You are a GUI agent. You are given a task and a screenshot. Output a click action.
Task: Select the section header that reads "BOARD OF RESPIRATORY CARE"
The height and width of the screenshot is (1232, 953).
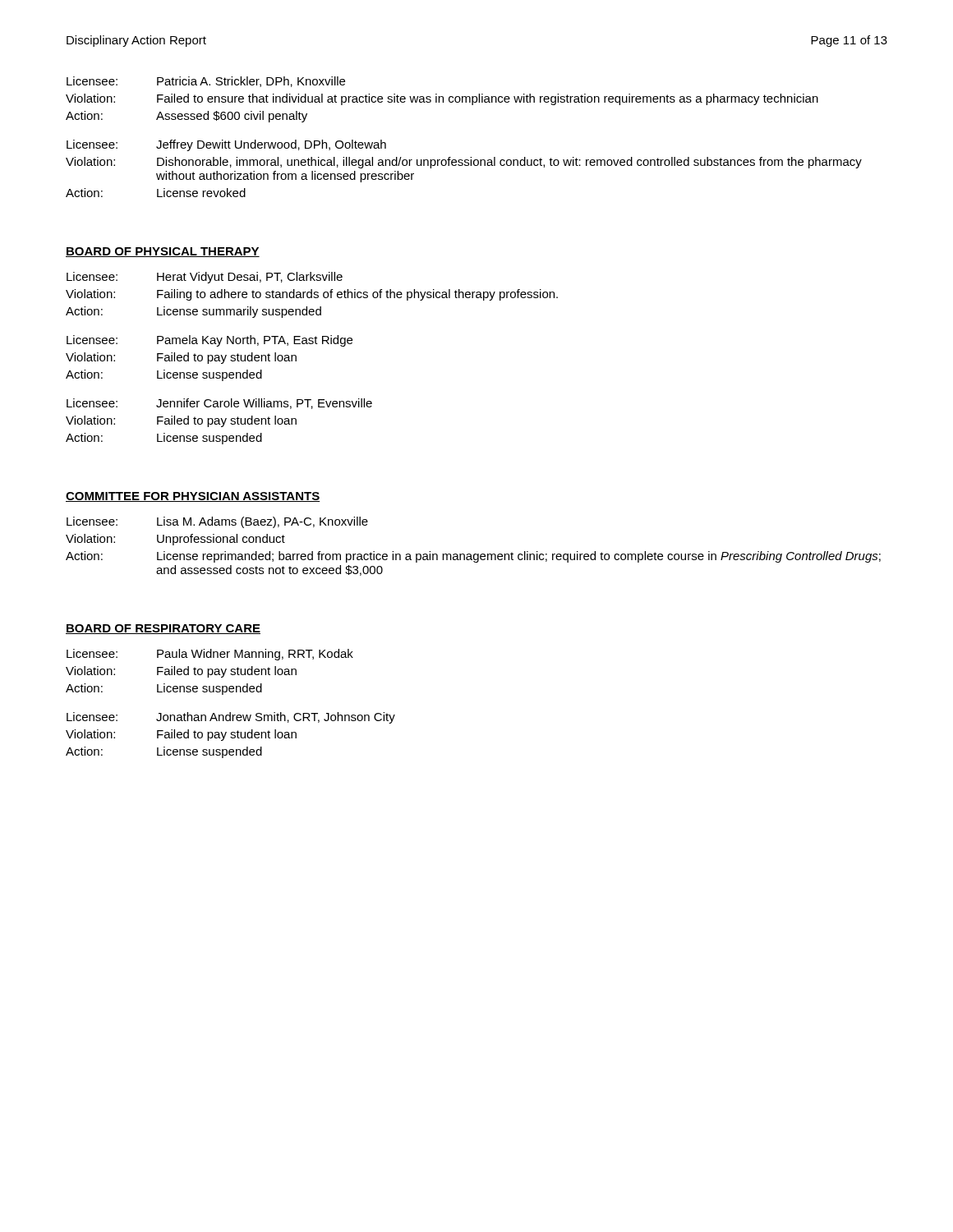tap(163, 628)
